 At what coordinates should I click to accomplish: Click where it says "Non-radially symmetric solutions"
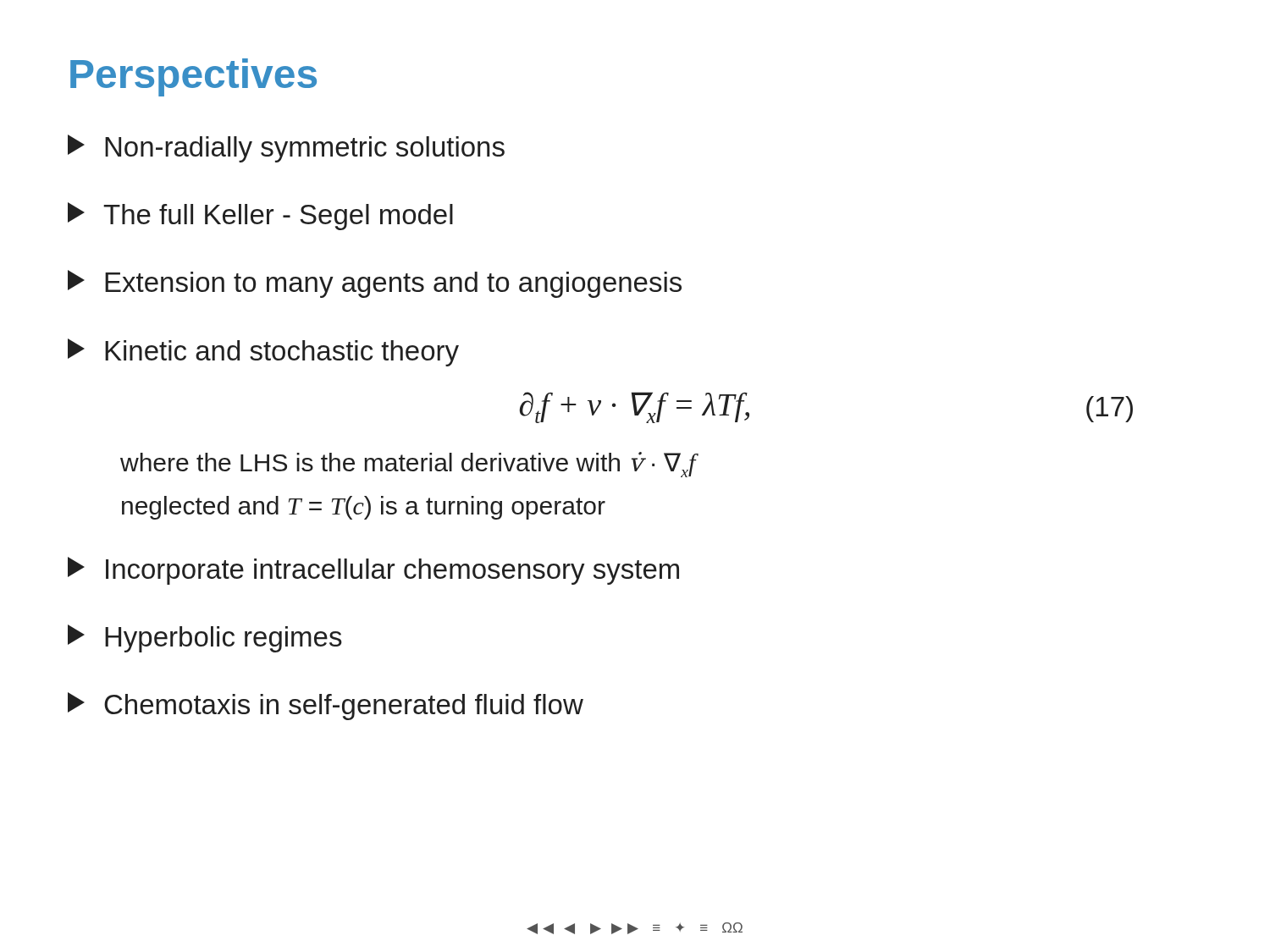(287, 147)
